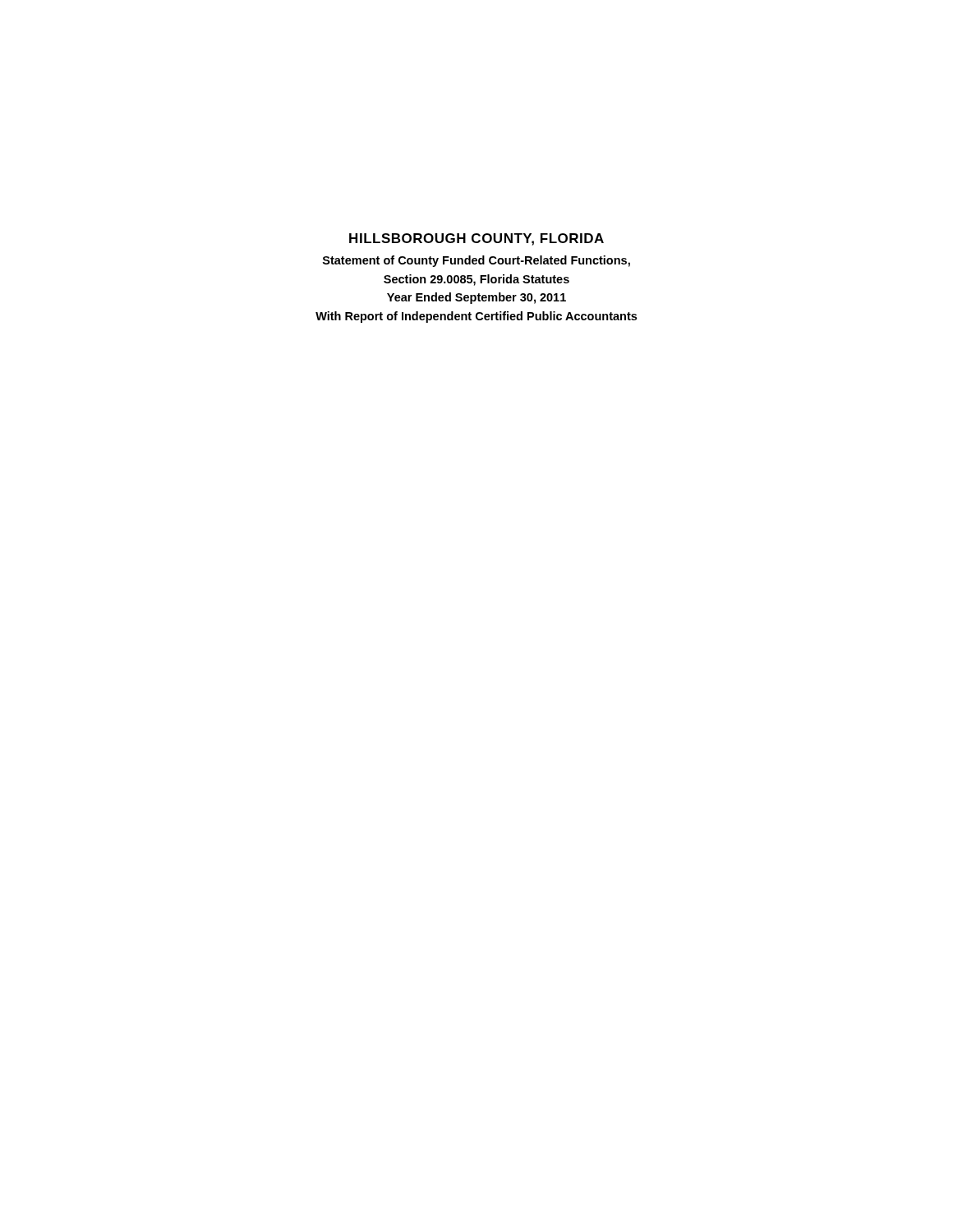Viewport: 953px width, 1232px height.
Task: Locate the text block starting "HILLSBOROUGH COUNTY, FLORIDA Statement of County Funded"
Action: tap(476, 278)
